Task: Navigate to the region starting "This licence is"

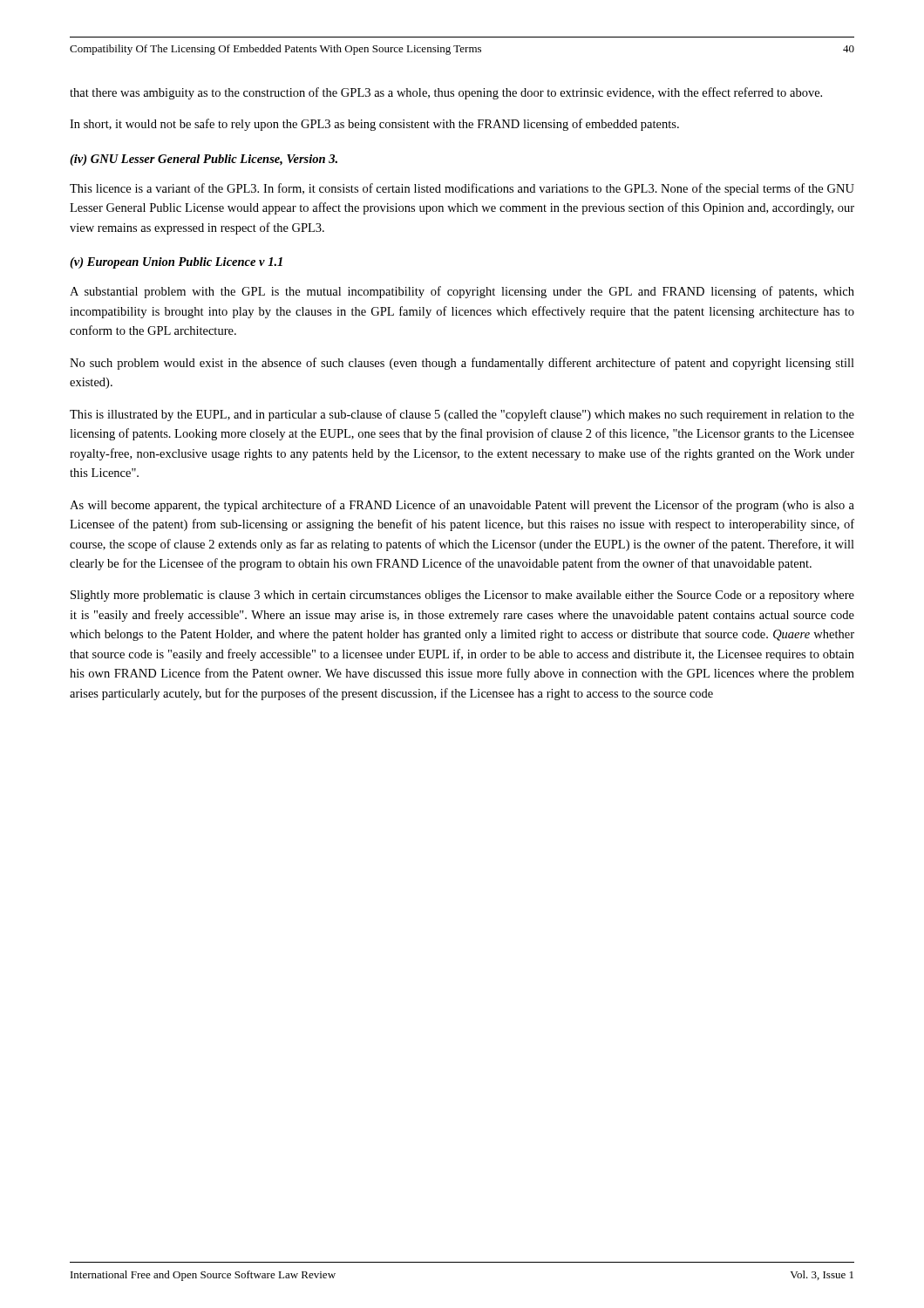Action: tap(462, 208)
